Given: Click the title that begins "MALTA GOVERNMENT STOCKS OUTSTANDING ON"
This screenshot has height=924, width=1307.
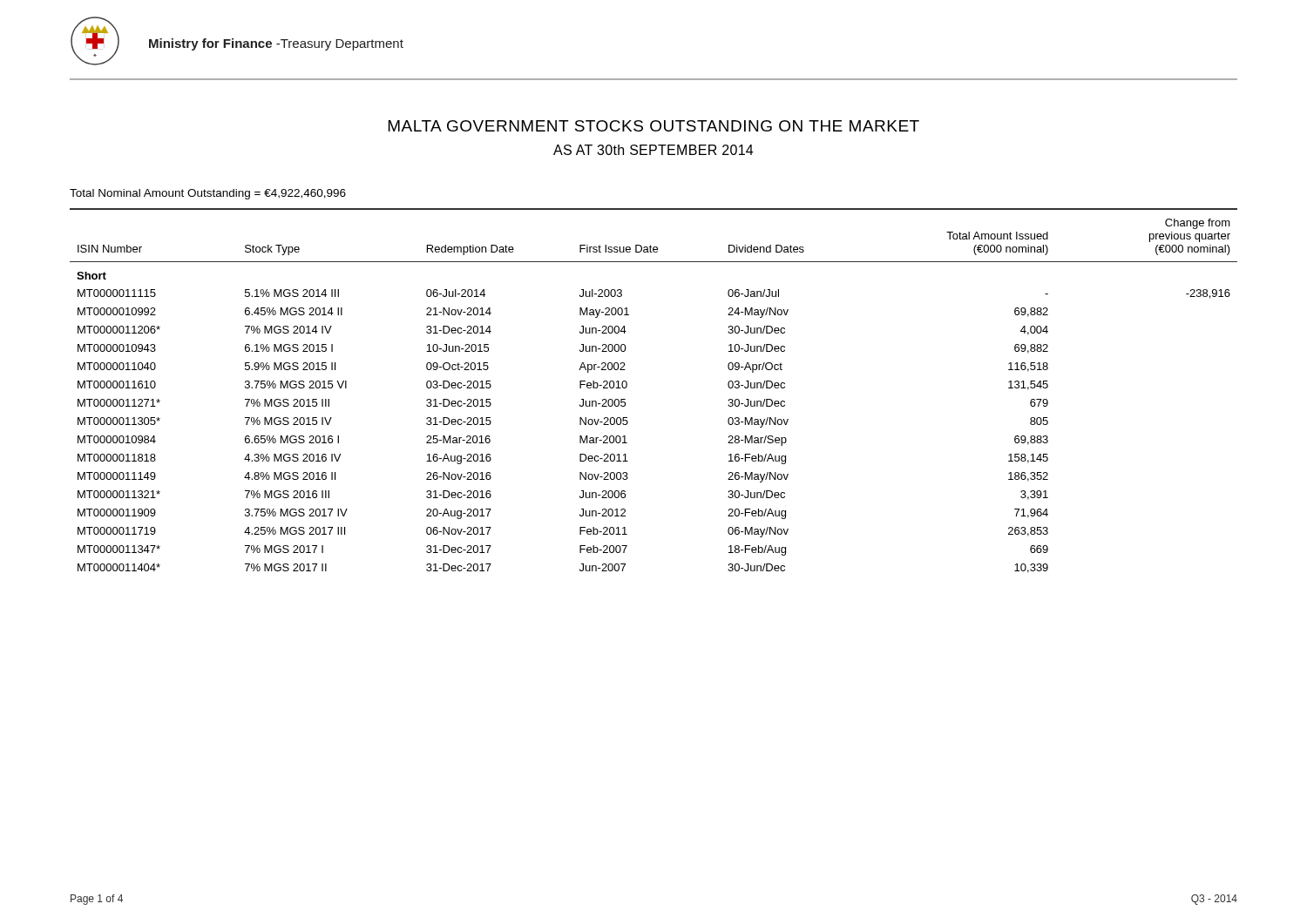Looking at the screenshot, I should click(654, 138).
